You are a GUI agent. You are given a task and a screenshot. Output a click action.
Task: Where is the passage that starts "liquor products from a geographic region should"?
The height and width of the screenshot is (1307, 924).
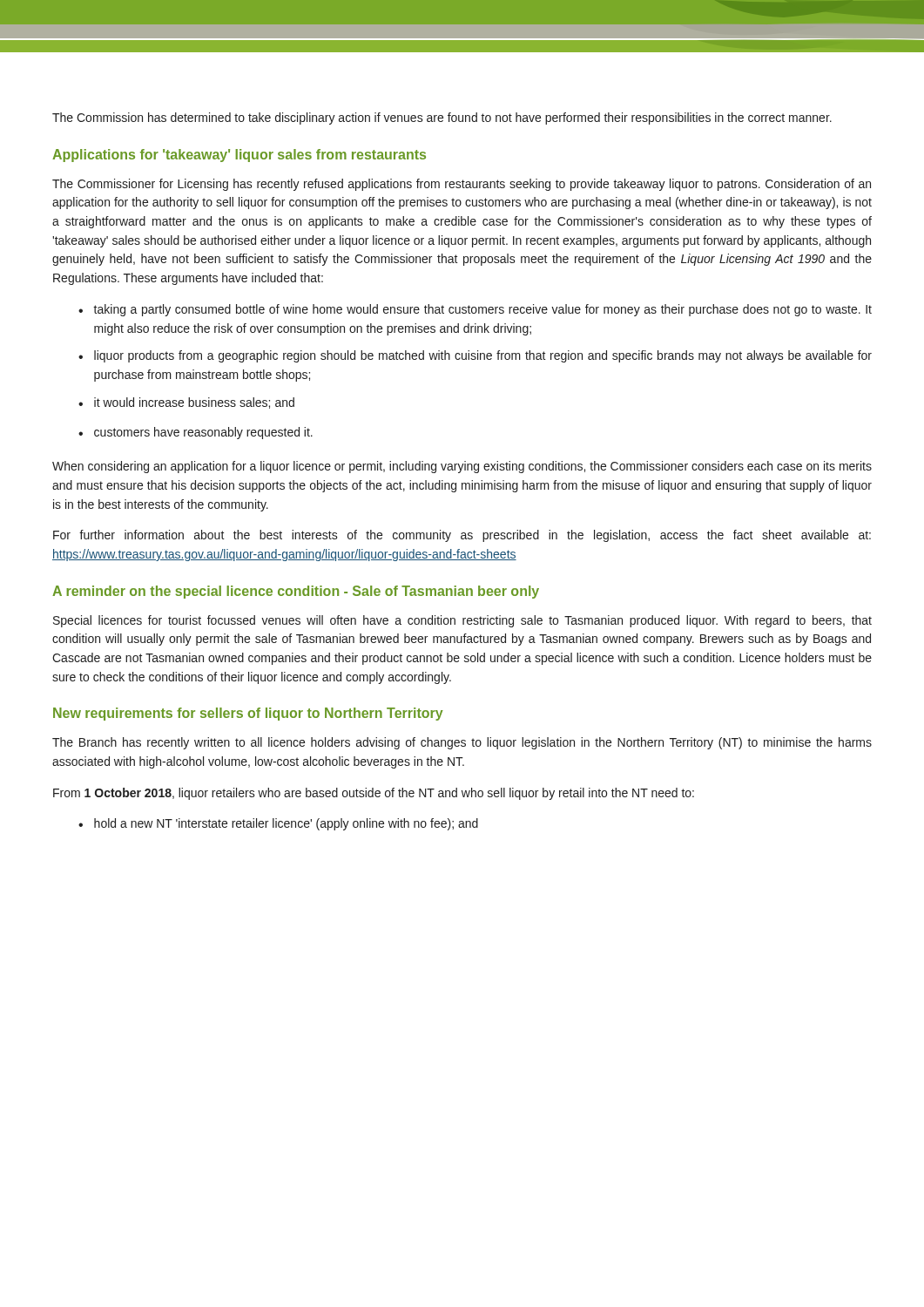click(483, 366)
